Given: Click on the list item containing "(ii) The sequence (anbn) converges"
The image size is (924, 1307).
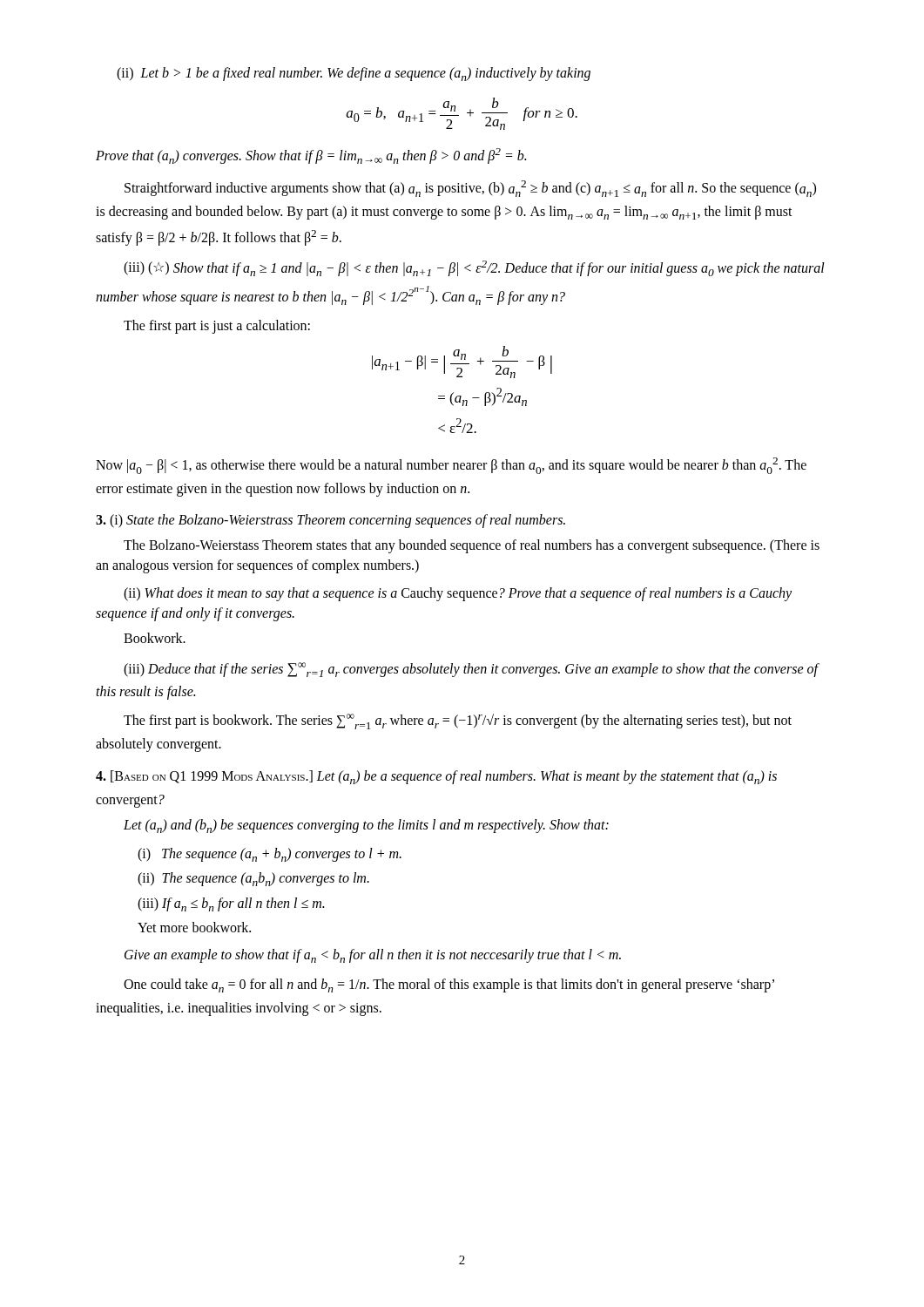Looking at the screenshot, I should point(254,880).
